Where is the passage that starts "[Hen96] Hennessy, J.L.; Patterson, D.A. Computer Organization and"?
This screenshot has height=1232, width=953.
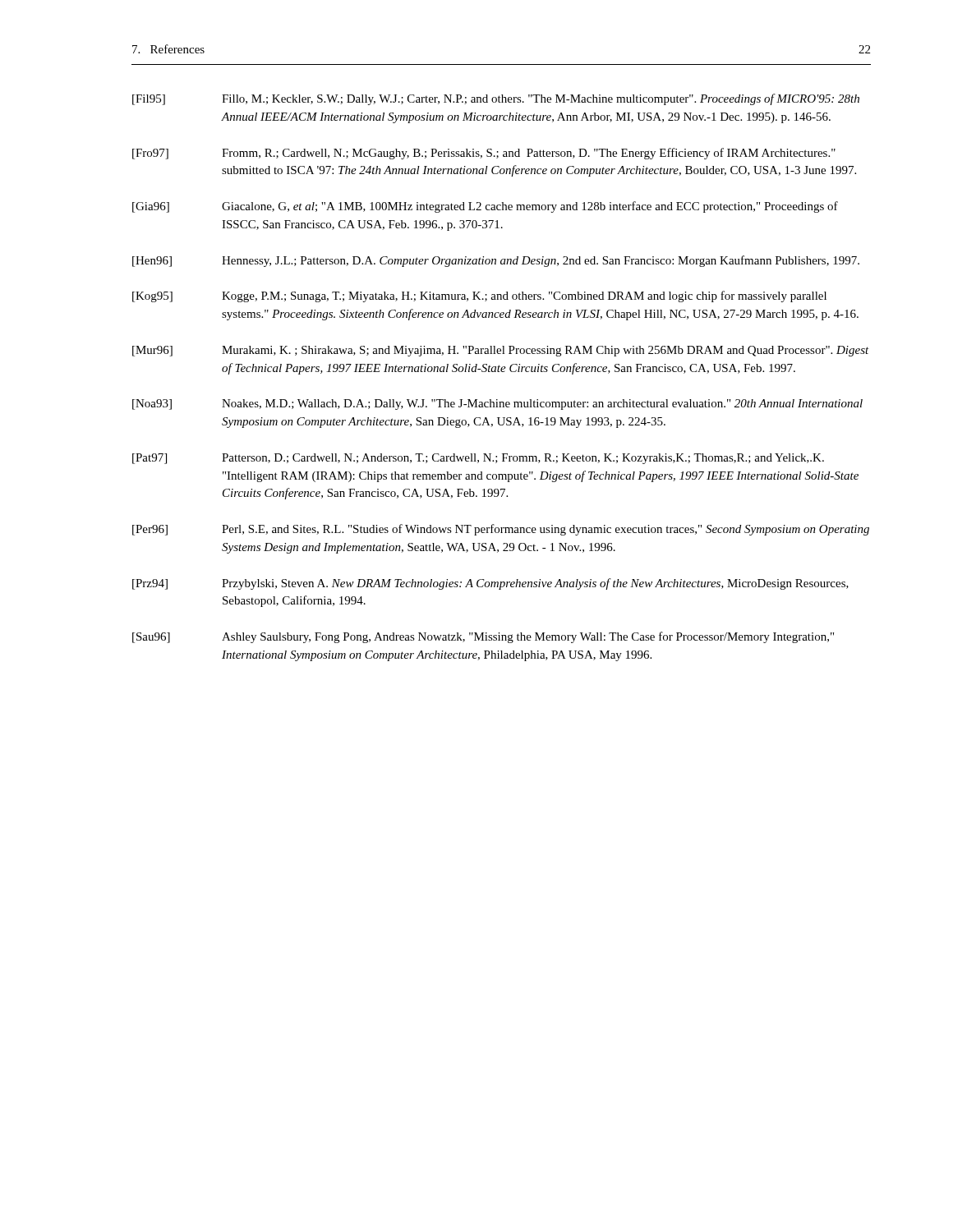[x=501, y=261]
